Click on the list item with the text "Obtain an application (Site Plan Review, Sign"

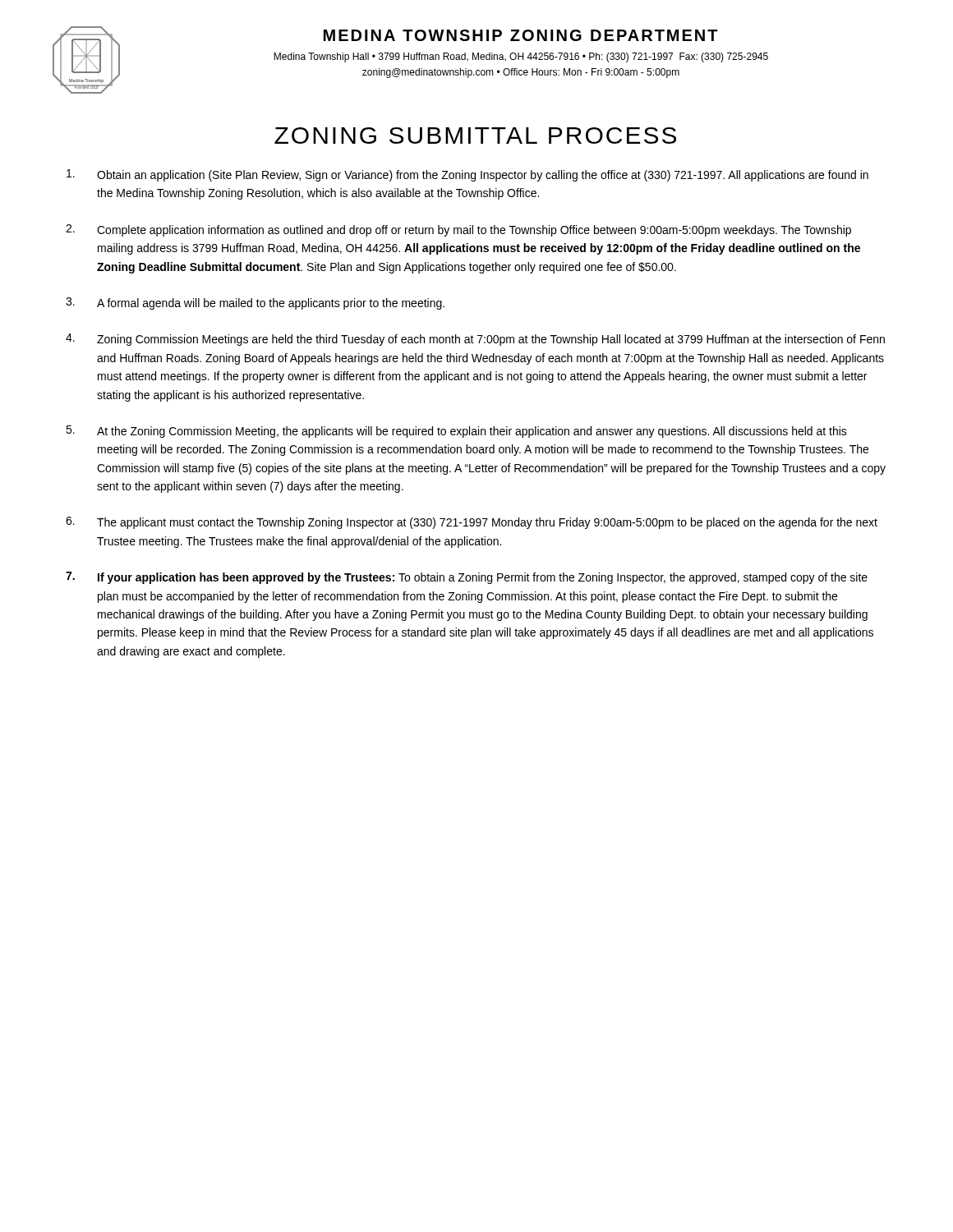coord(476,184)
